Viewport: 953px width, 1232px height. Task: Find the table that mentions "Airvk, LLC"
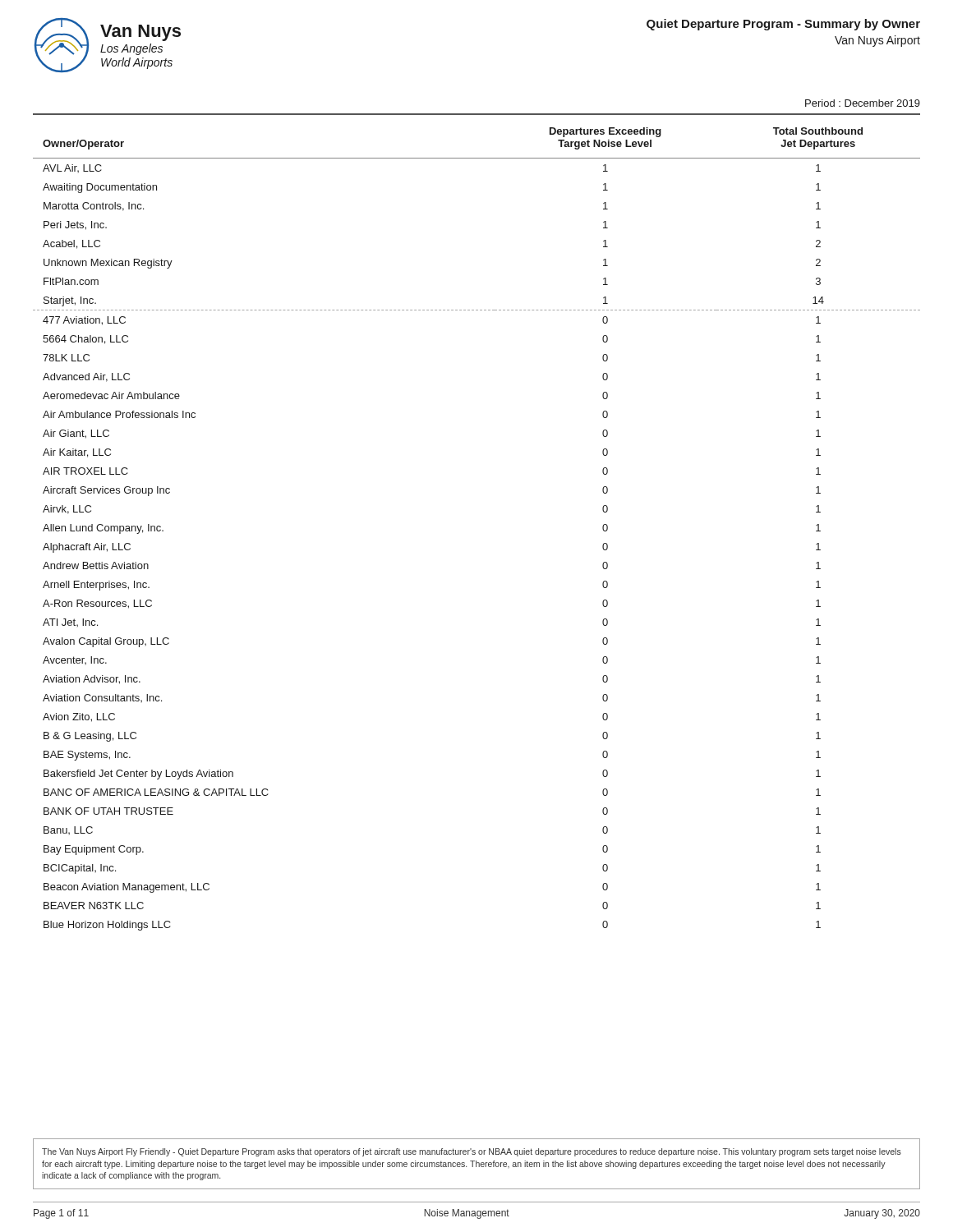[476, 525]
